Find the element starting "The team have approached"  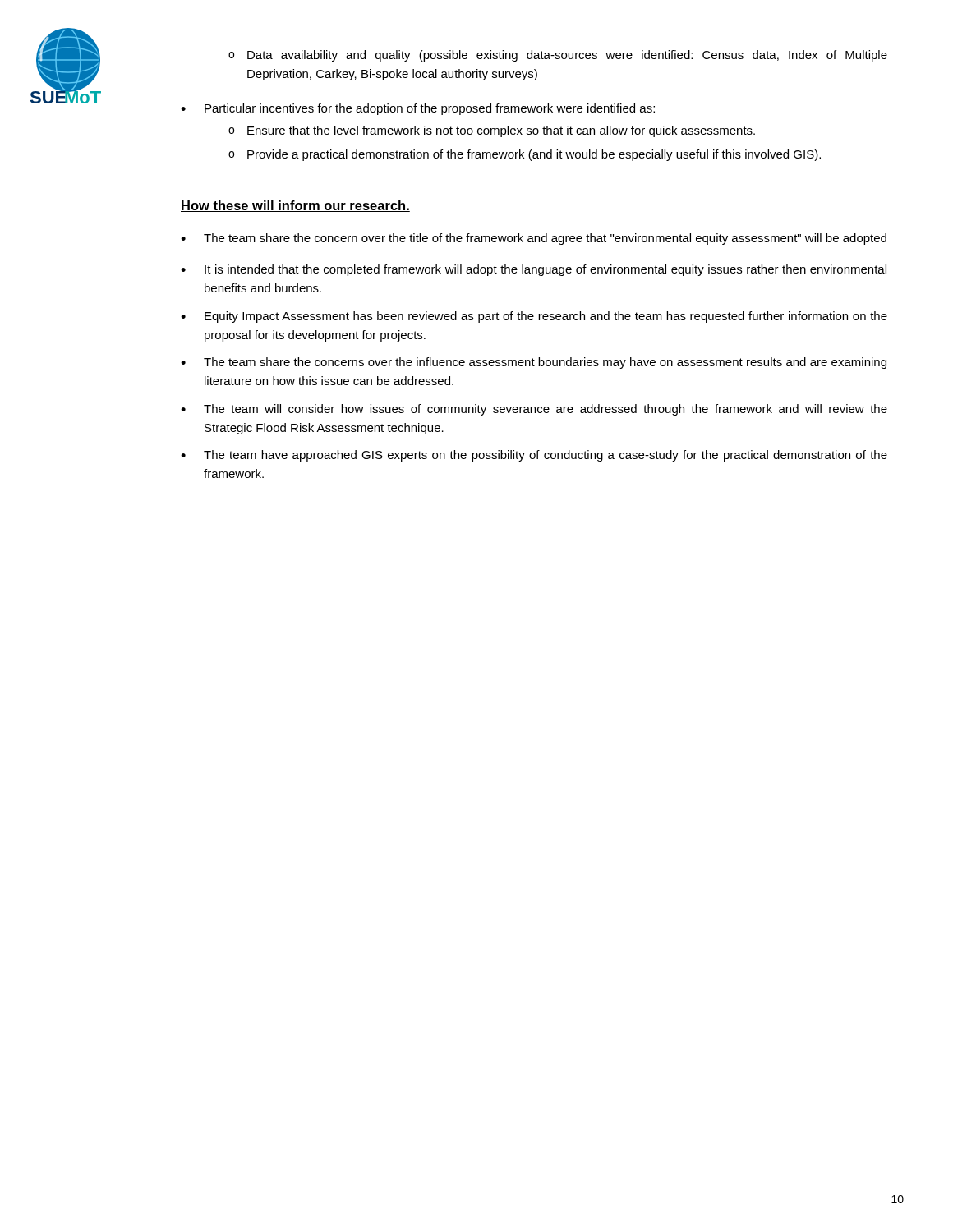[545, 464]
